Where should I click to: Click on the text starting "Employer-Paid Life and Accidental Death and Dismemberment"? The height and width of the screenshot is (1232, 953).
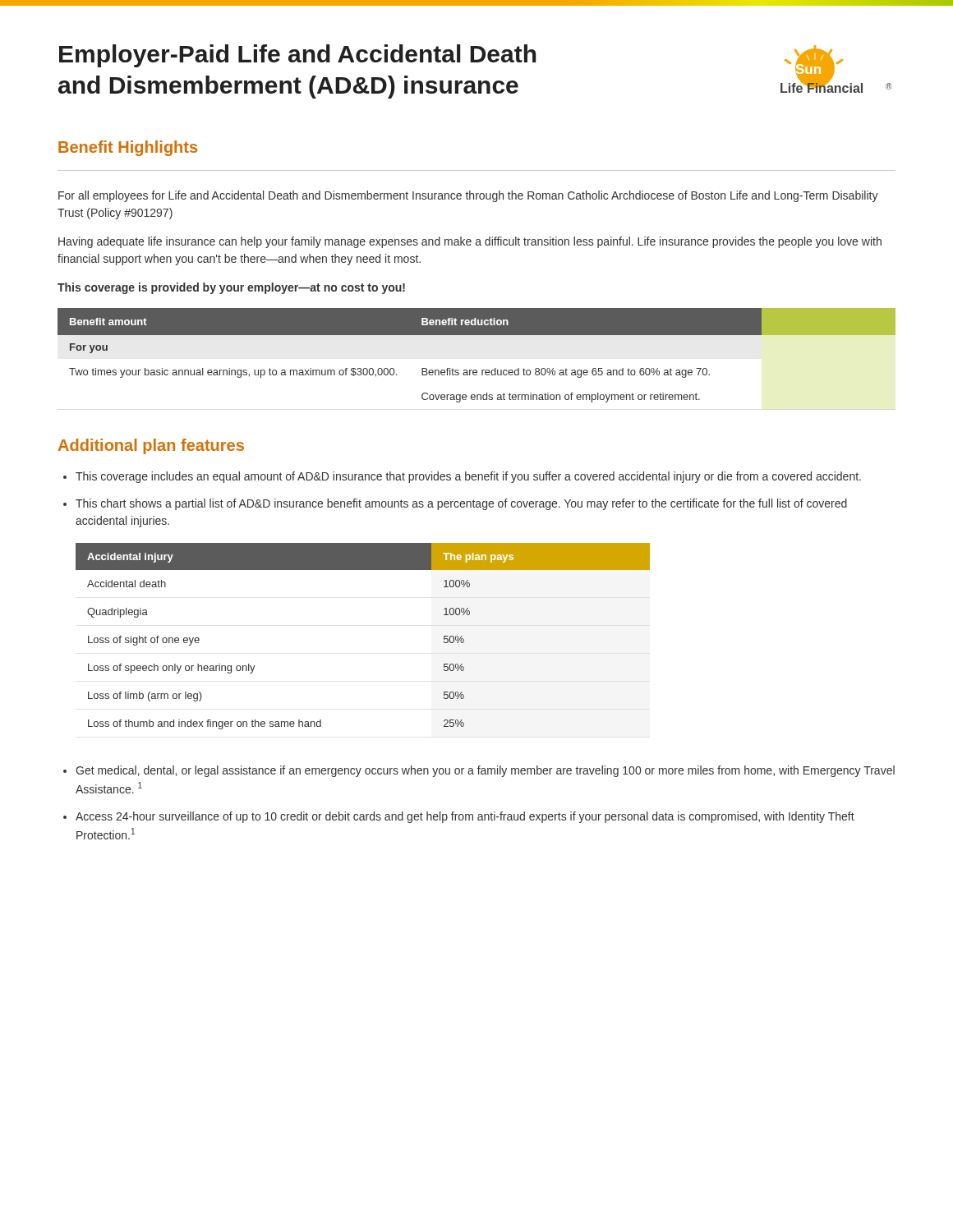click(297, 69)
